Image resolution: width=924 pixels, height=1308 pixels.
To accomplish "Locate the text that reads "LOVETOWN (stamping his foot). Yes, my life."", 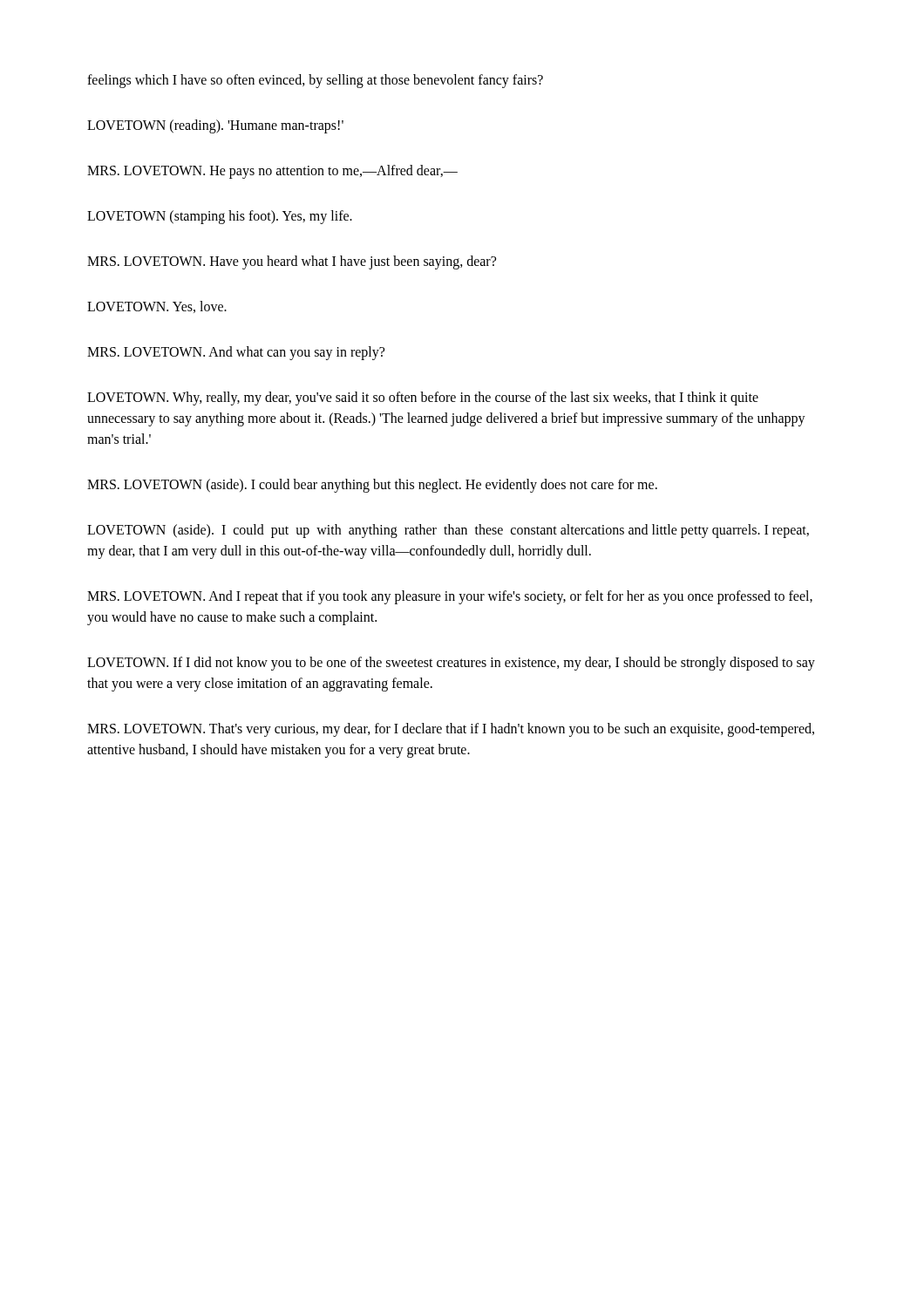I will 220,217.
